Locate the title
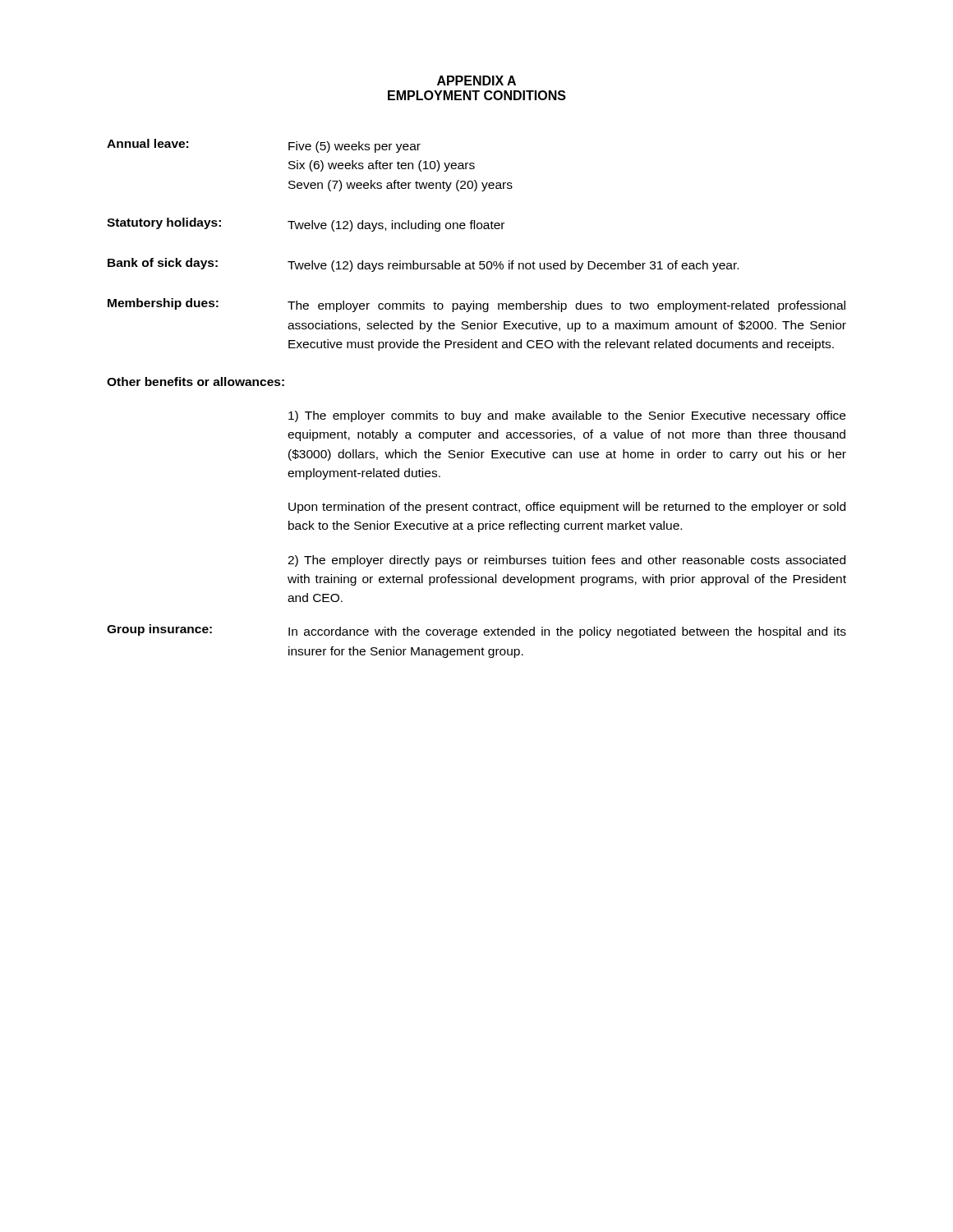The width and height of the screenshot is (953, 1232). pos(476,89)
